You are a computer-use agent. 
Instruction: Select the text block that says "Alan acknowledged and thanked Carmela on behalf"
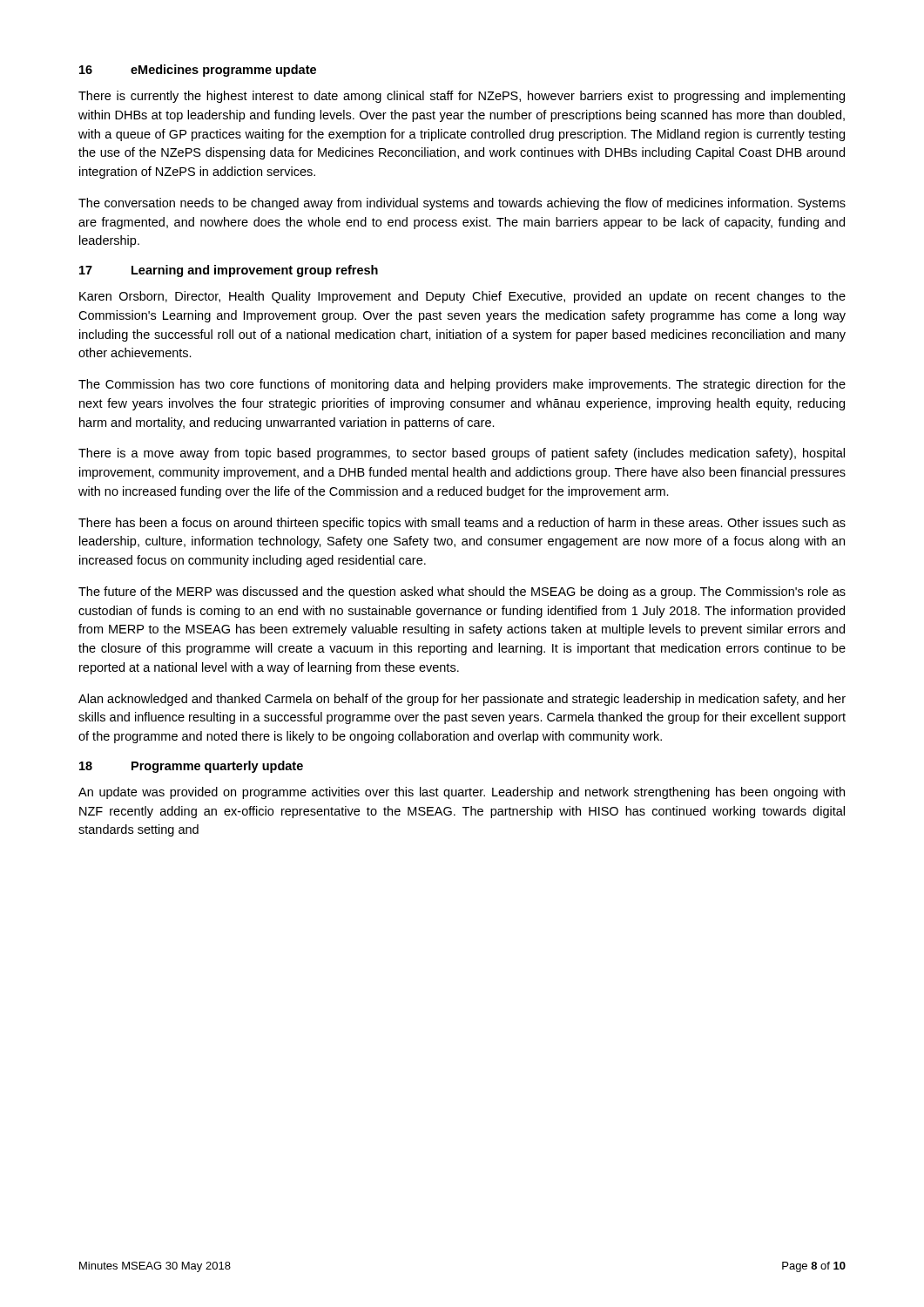click(462, 718)
